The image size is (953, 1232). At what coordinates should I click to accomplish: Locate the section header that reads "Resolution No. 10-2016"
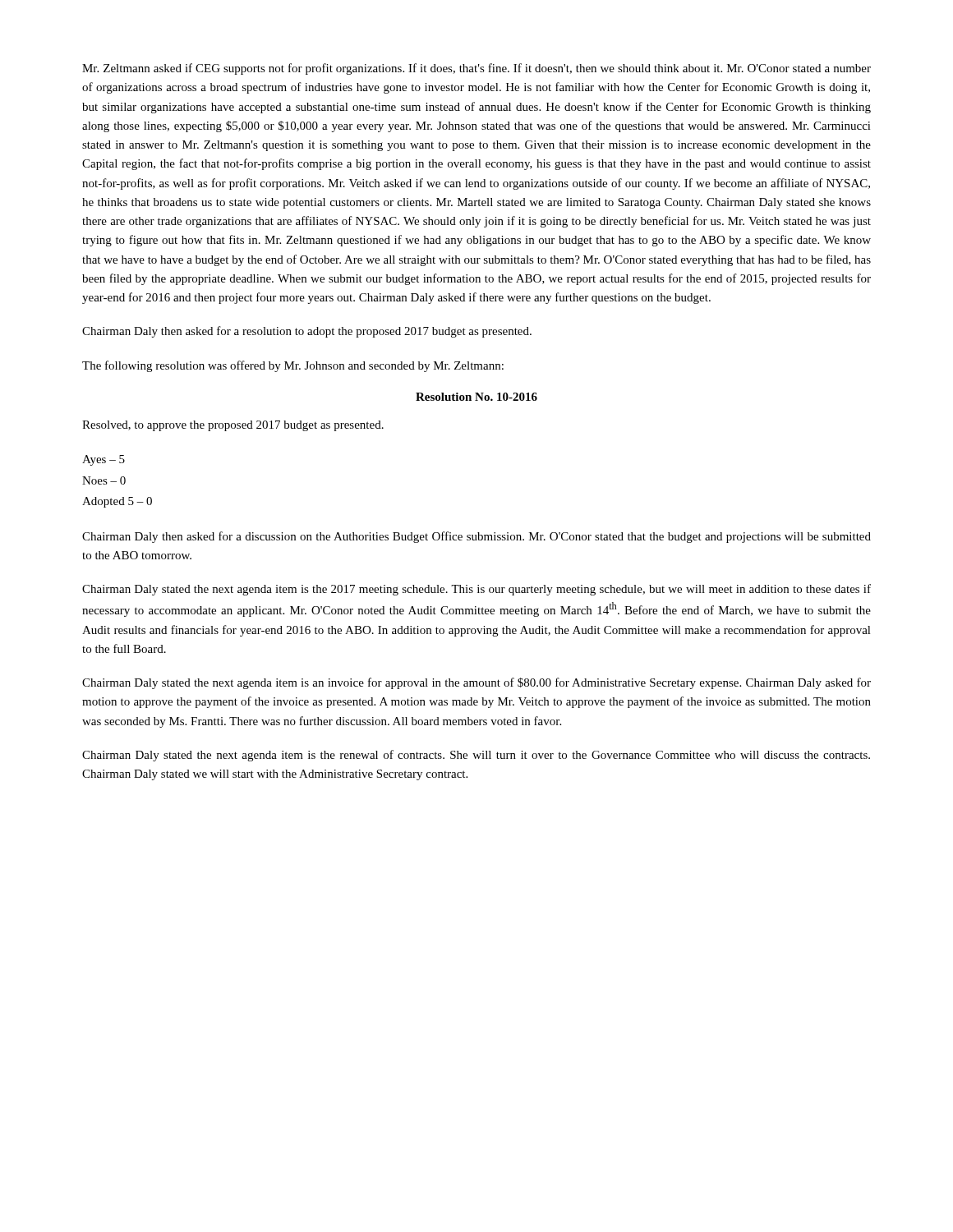pos(476,397)
